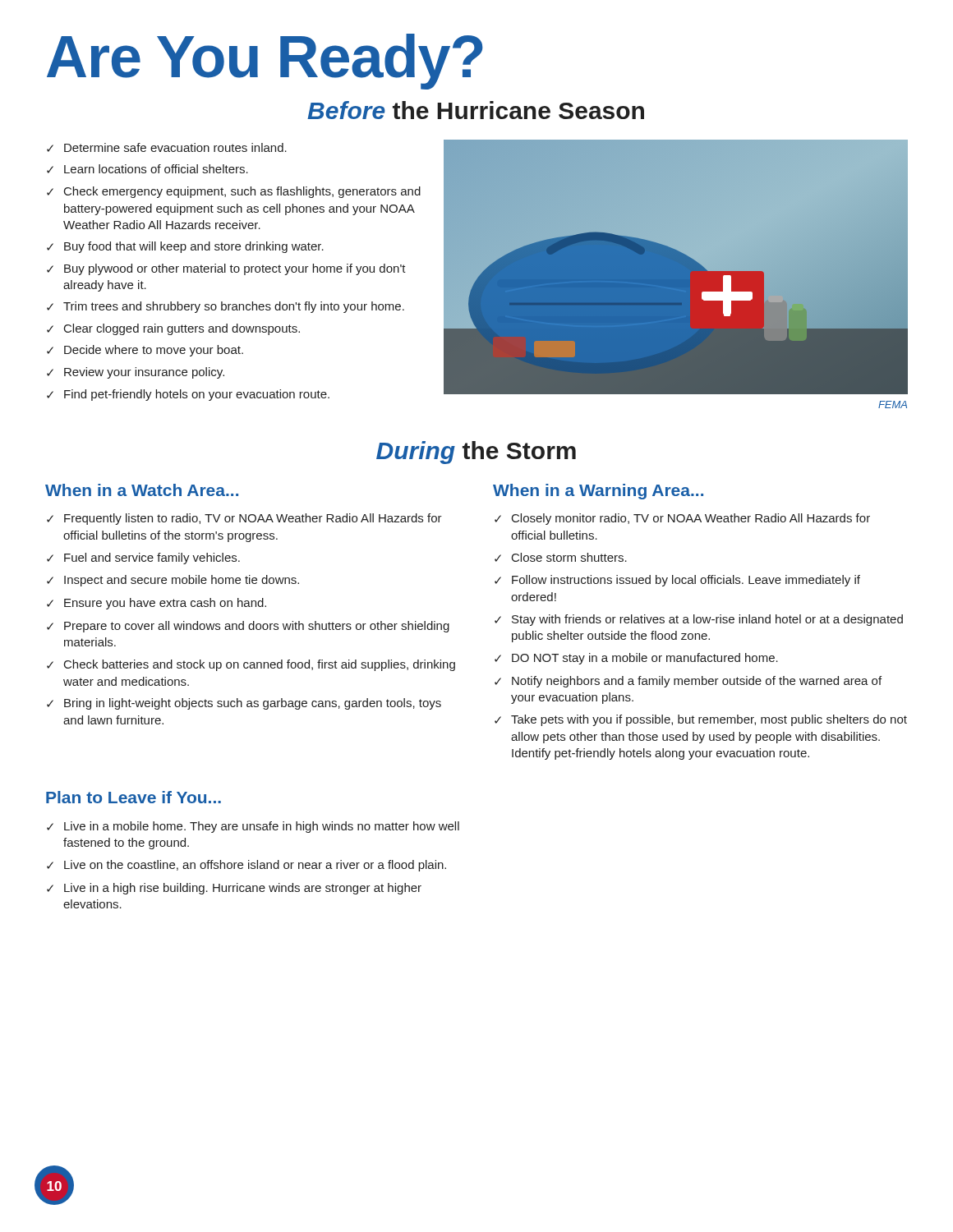Where is the passage that starts "✓ Stay with friends or"?
The image size is (953, 1232).
pyautogui.click(x=700, y=628)
